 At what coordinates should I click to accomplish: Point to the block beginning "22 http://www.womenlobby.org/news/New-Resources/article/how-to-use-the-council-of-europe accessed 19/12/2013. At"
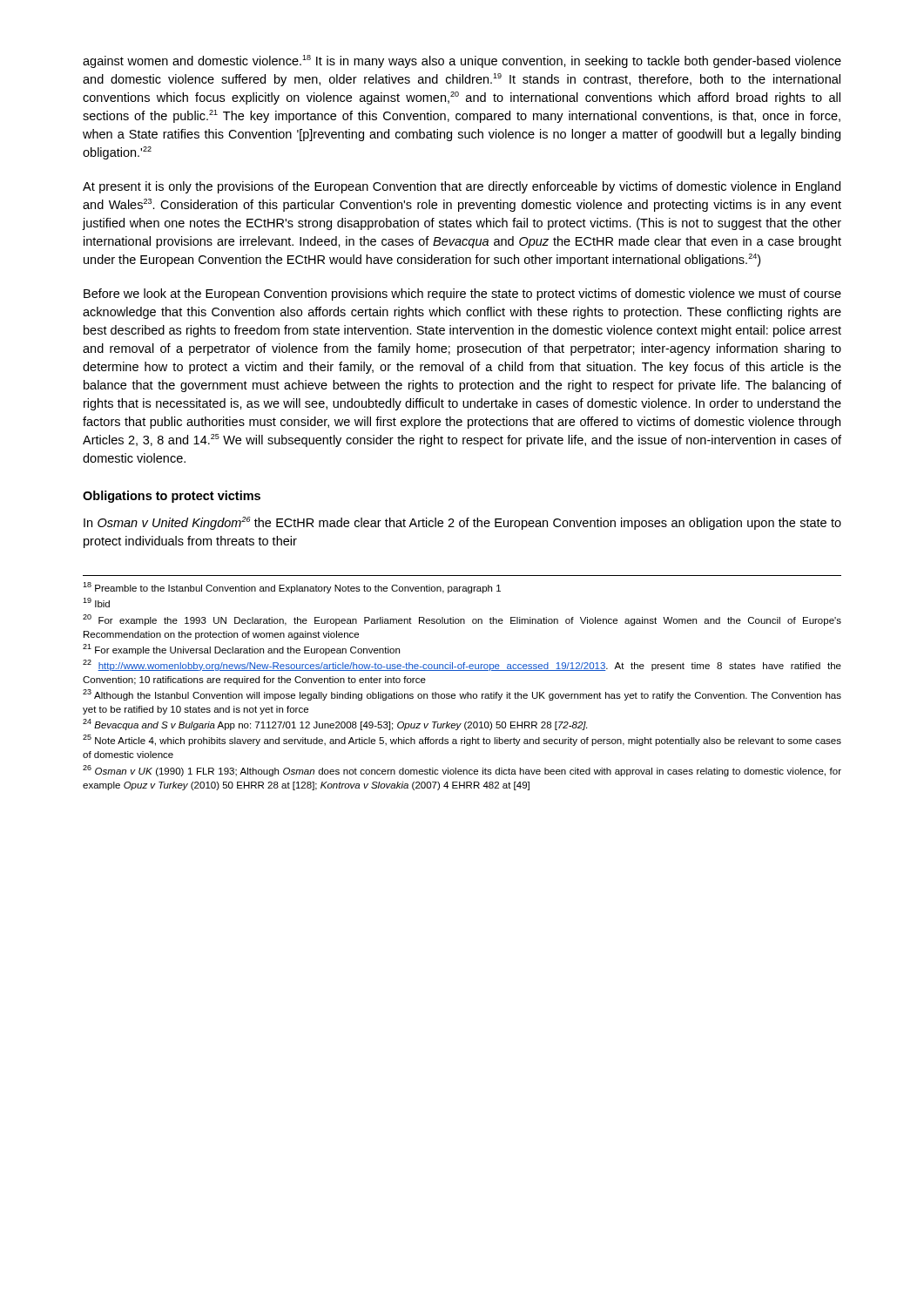[x=462, y=672]
